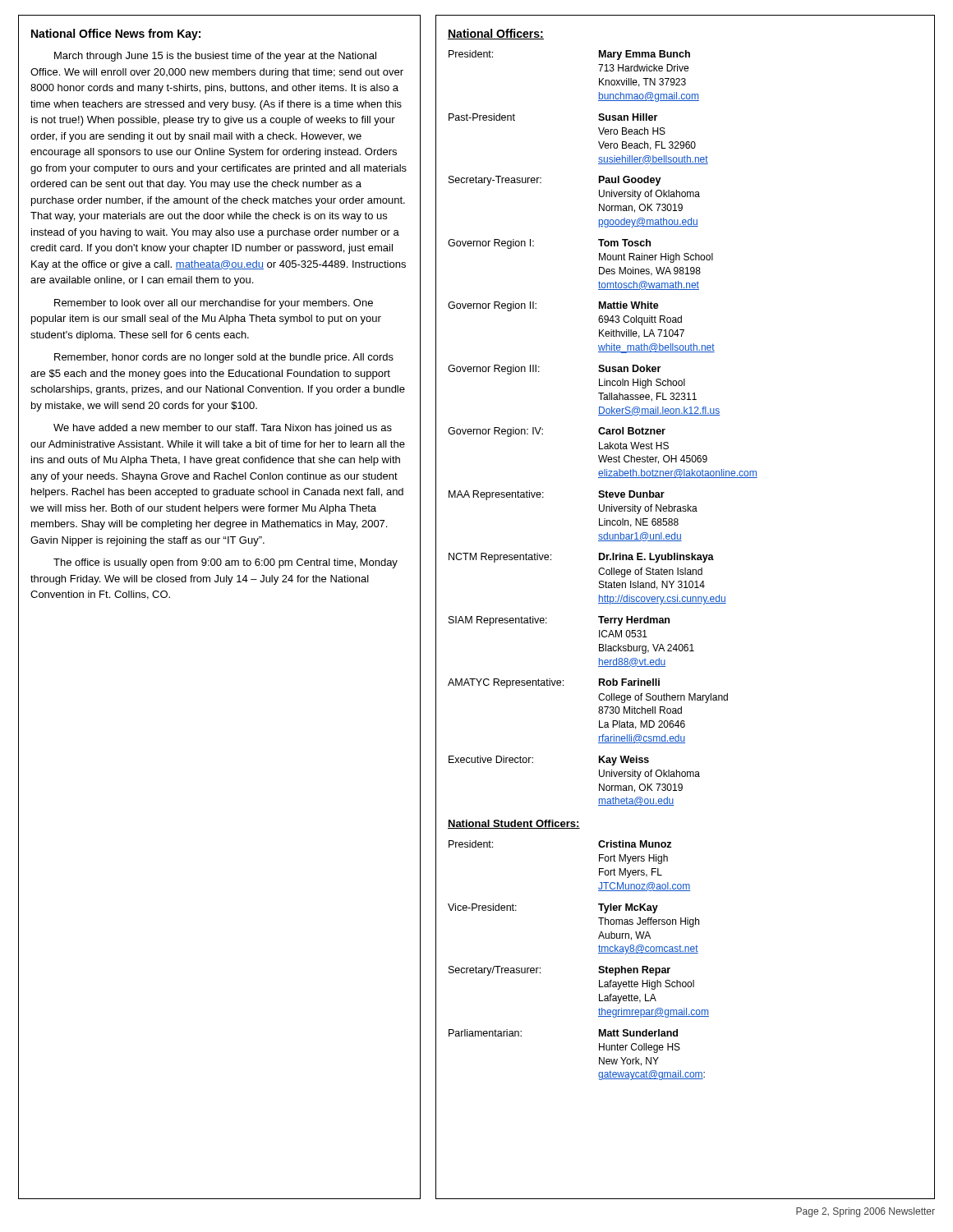Image resolution: width=953 pixels, height=1232 pixels.
Task: Click the passage that begins "NCTM Representative: Dr.Irina E. Lyublinskaya College"
Action: tap(685, 578)
